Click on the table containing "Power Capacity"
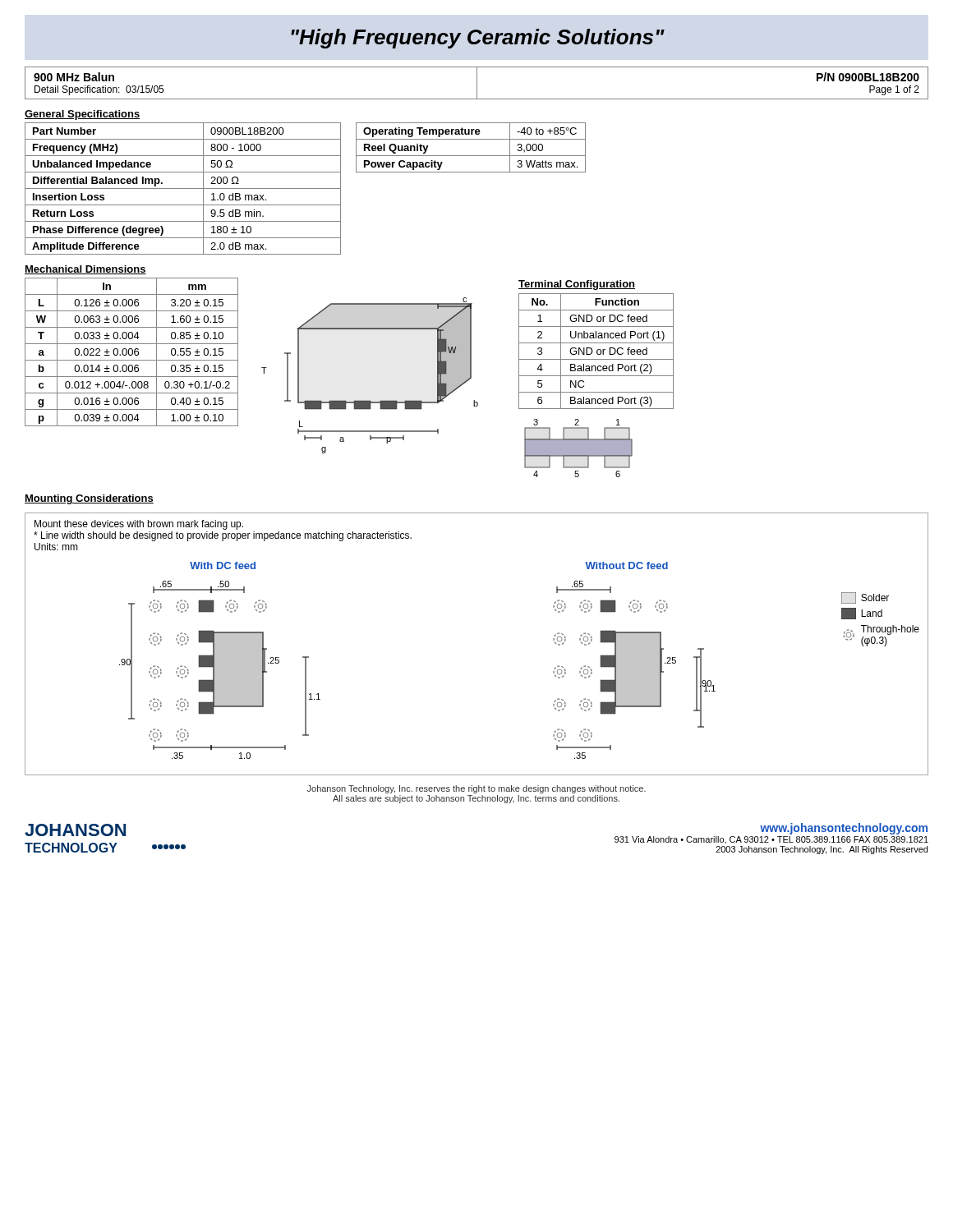 click(471, 147)
